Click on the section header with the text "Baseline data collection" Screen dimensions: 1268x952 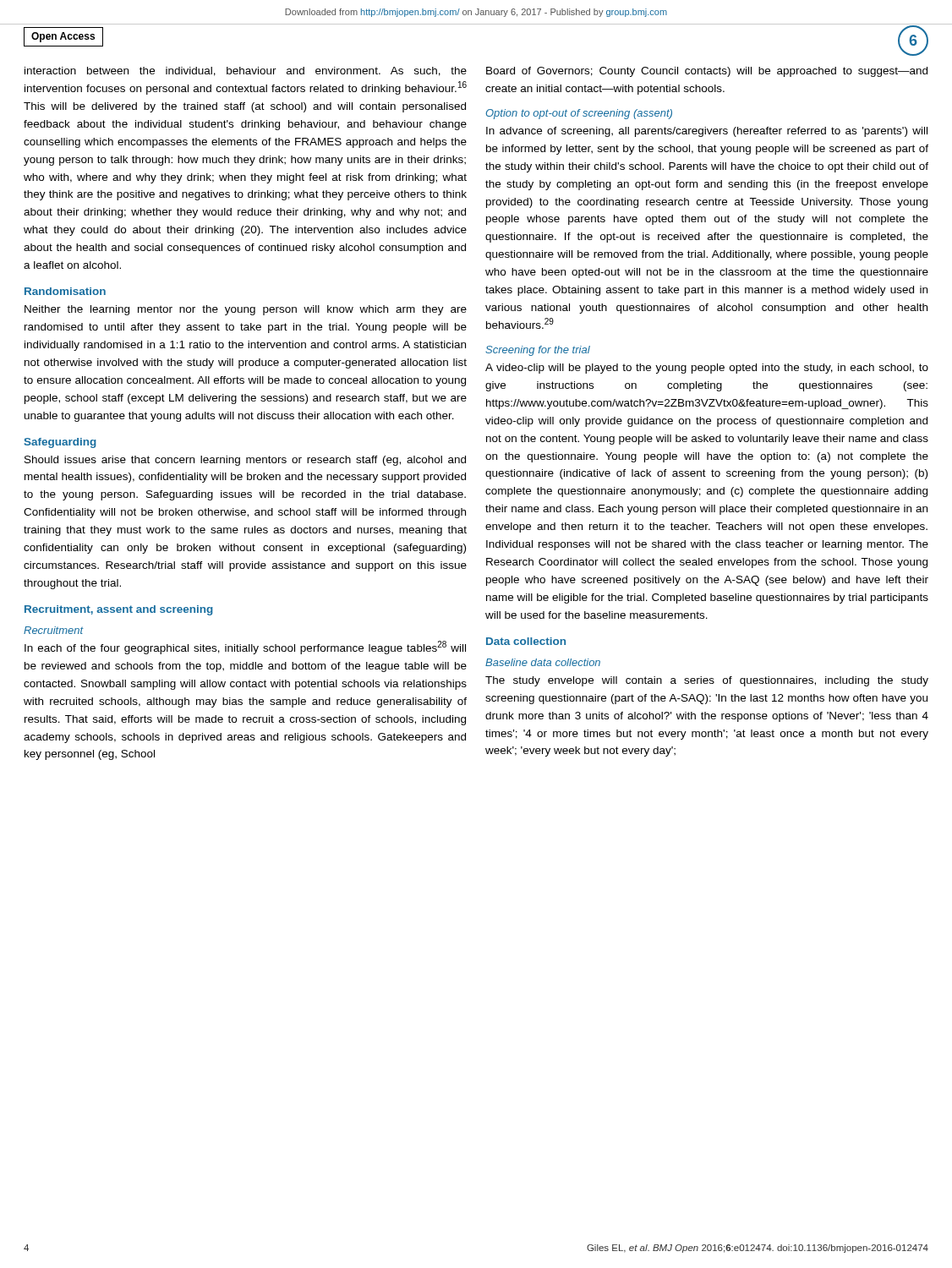coord(543,662)
